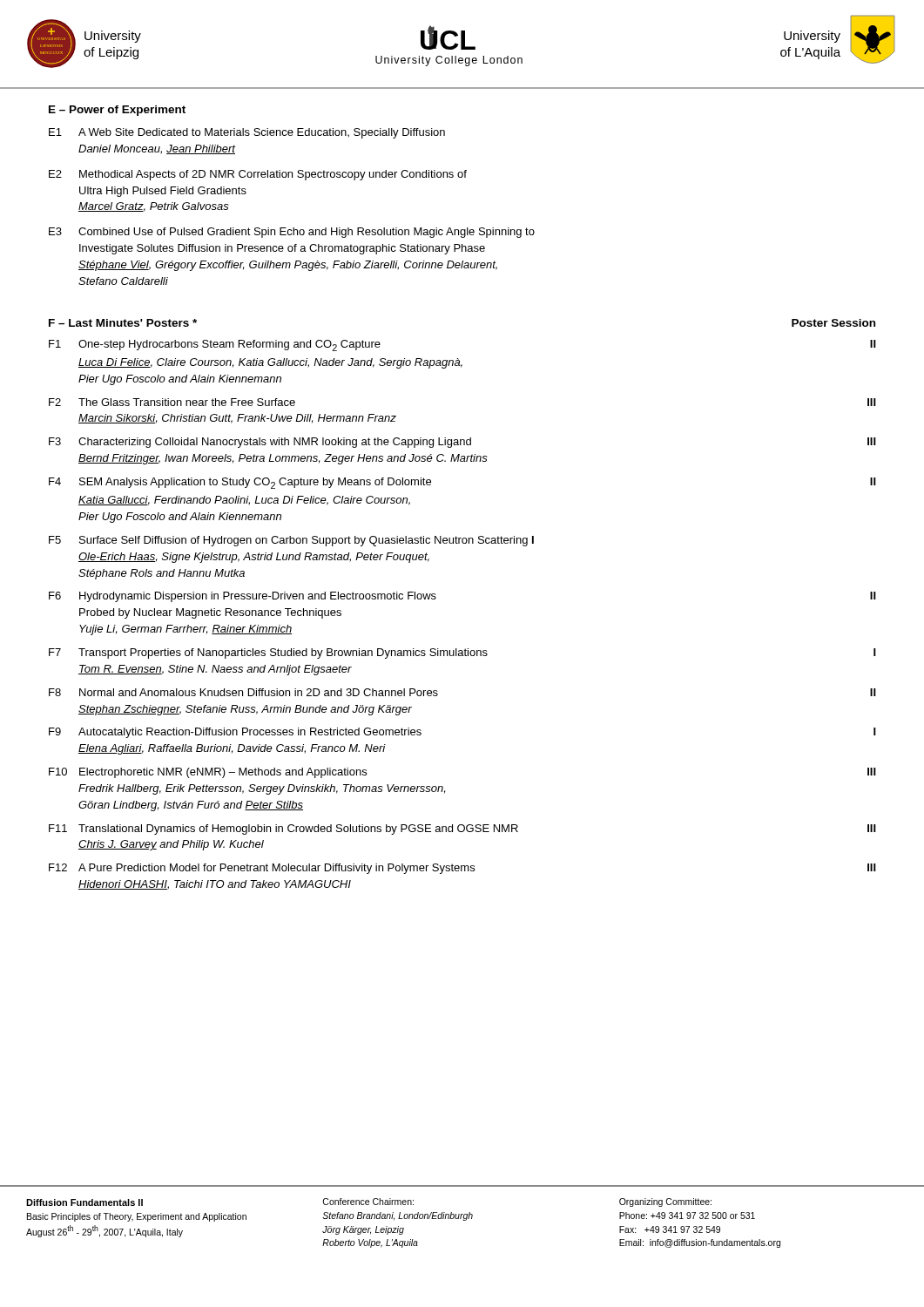This screenshot has height=1307, width=924.
Task: Point to the passage starting "F – Last"
Action: [x=125, y=323]
